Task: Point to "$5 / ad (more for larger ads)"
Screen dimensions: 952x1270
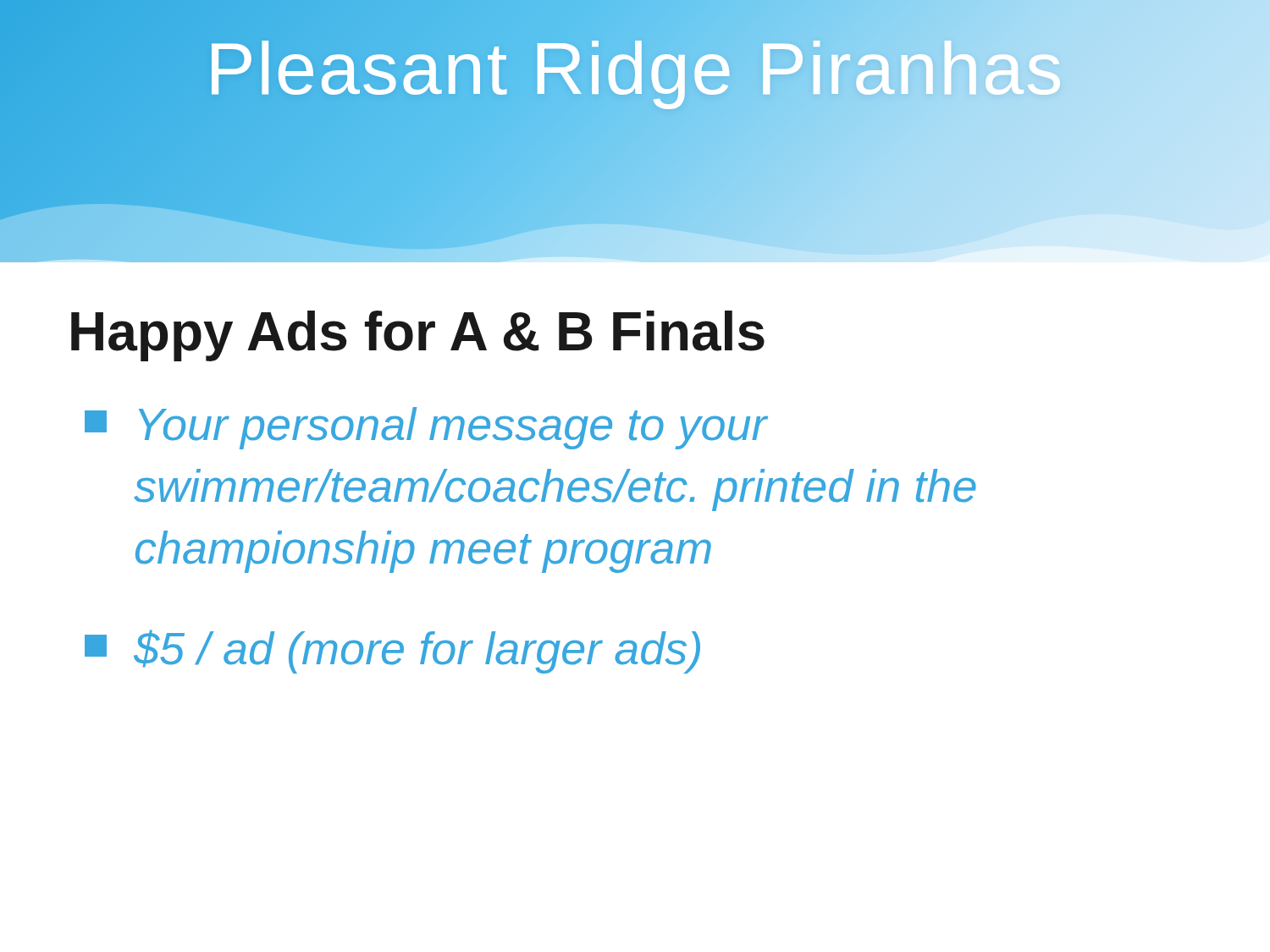Action: [394, 649]
